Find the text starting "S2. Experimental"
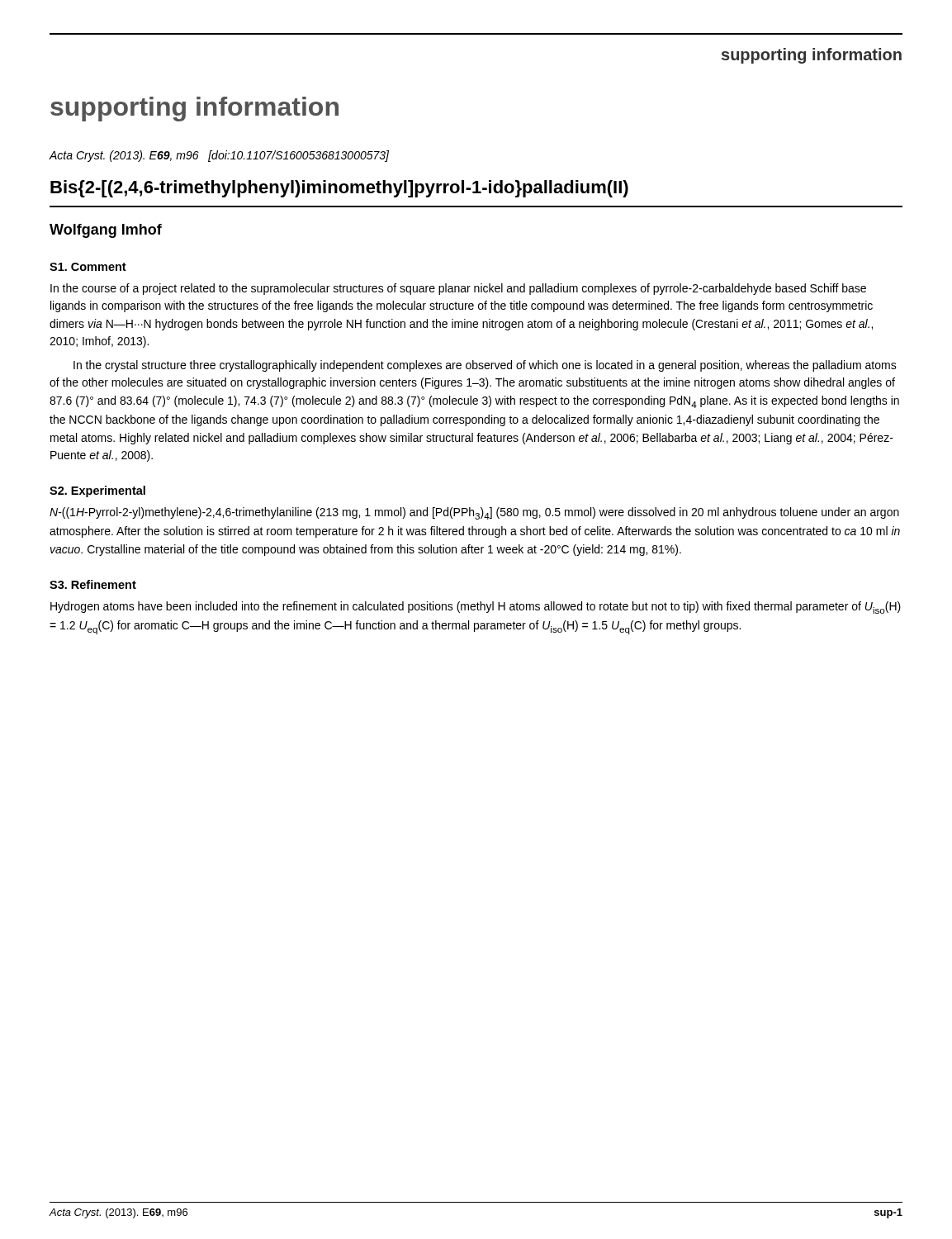The height and width of the screenshot is (1239, 952). pyautogui.click(x=98, y=491)
